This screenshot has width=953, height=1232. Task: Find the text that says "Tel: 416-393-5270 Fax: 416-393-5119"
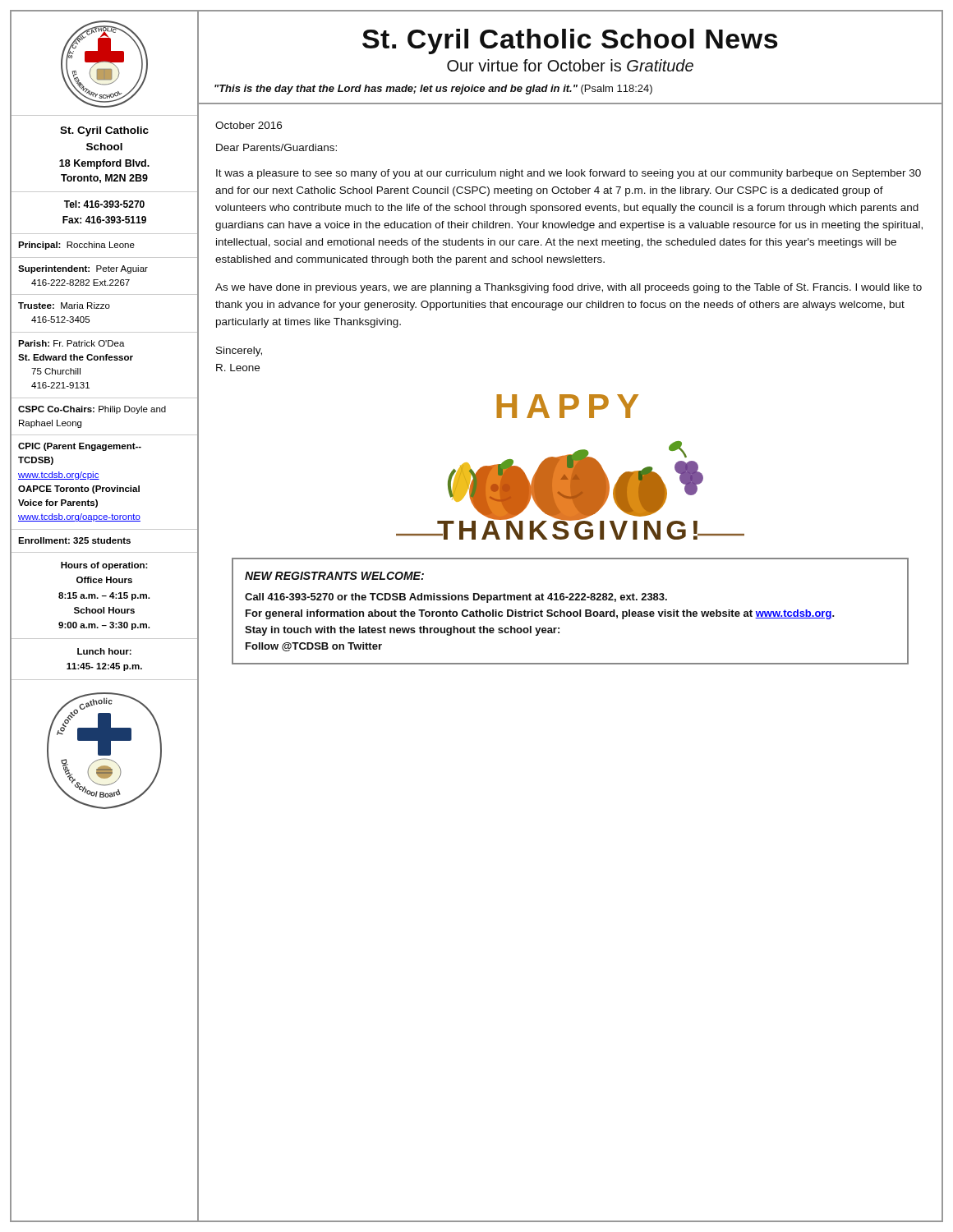point(104,212)
